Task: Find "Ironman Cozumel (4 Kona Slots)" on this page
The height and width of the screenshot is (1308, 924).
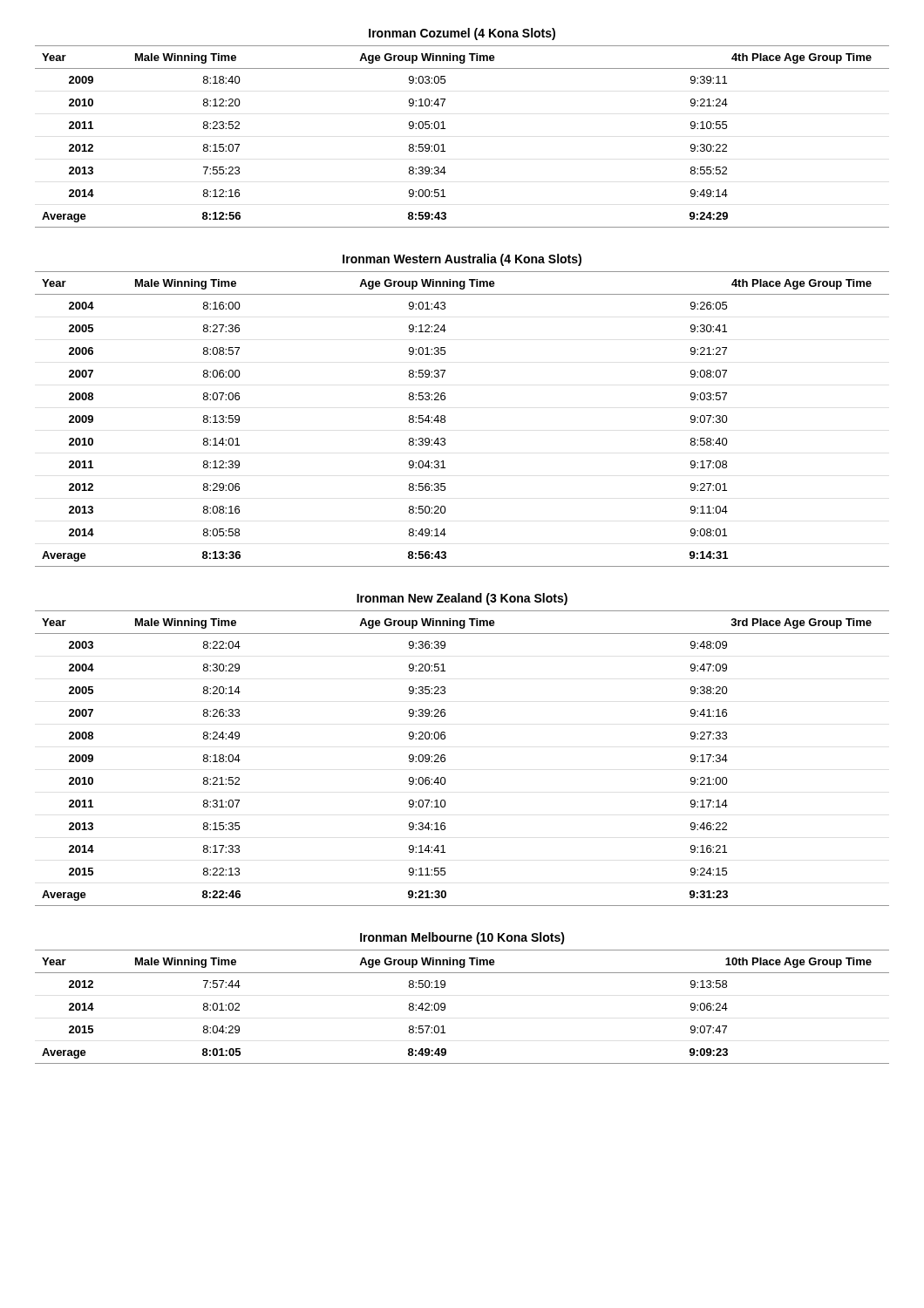Action: pyautogui.click(x=462, y=33)
